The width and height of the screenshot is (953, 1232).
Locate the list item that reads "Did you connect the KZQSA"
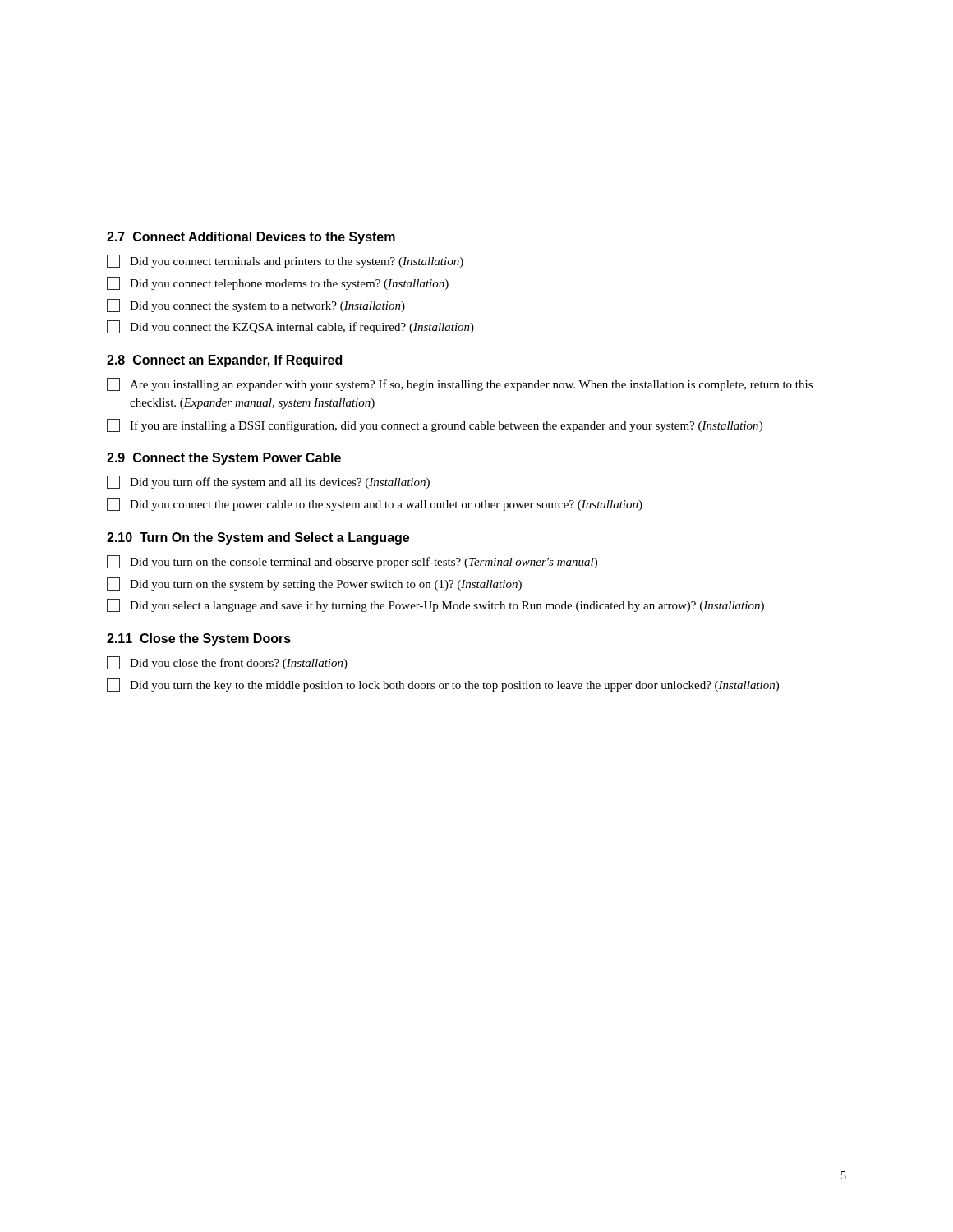[x=290, y=328]
